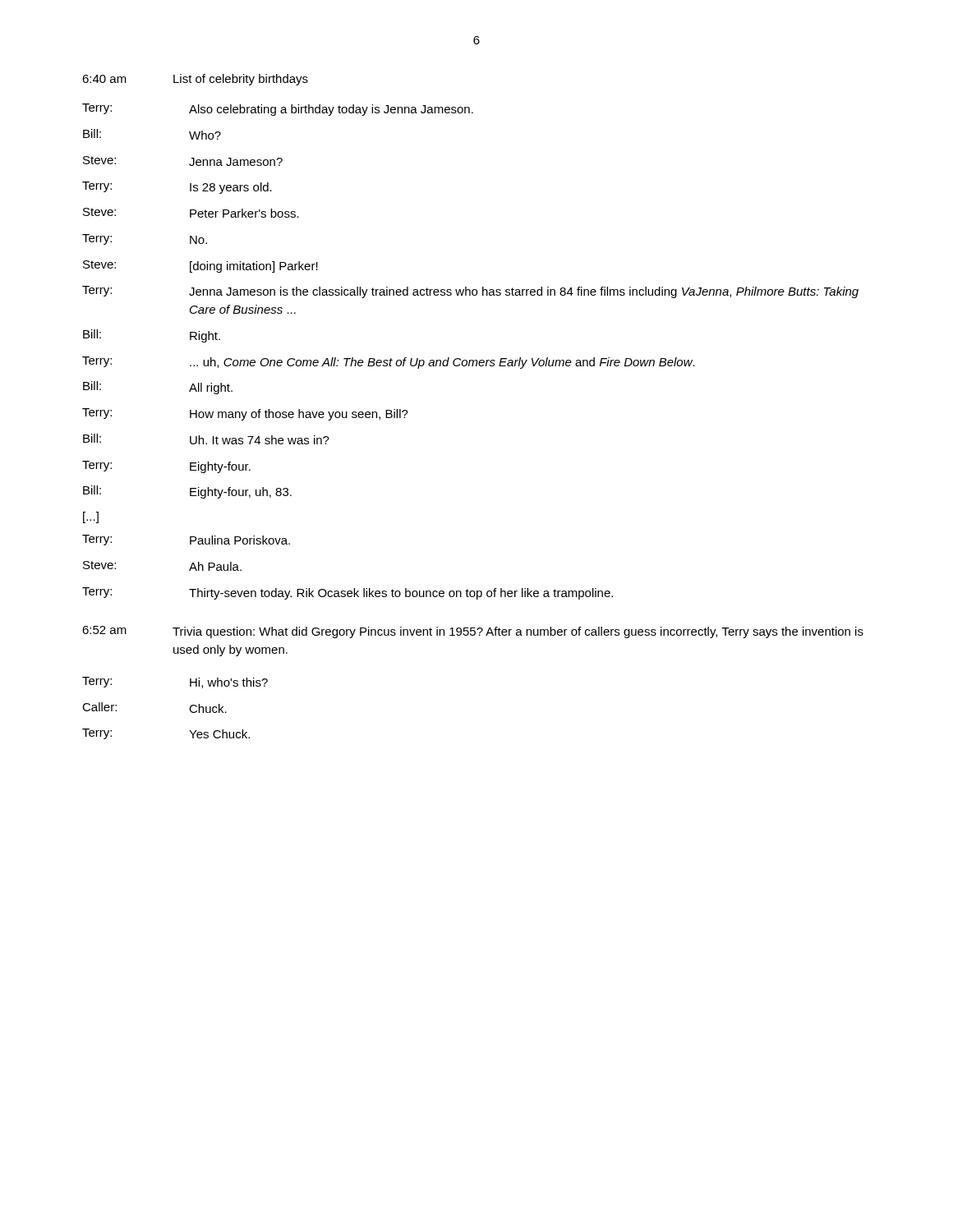This screenshot has width=953, height=1232.
Task: Find the list item that says "Steve: Jenna Jameson?"
Action: pyautogui.click(x=105, y=161)
